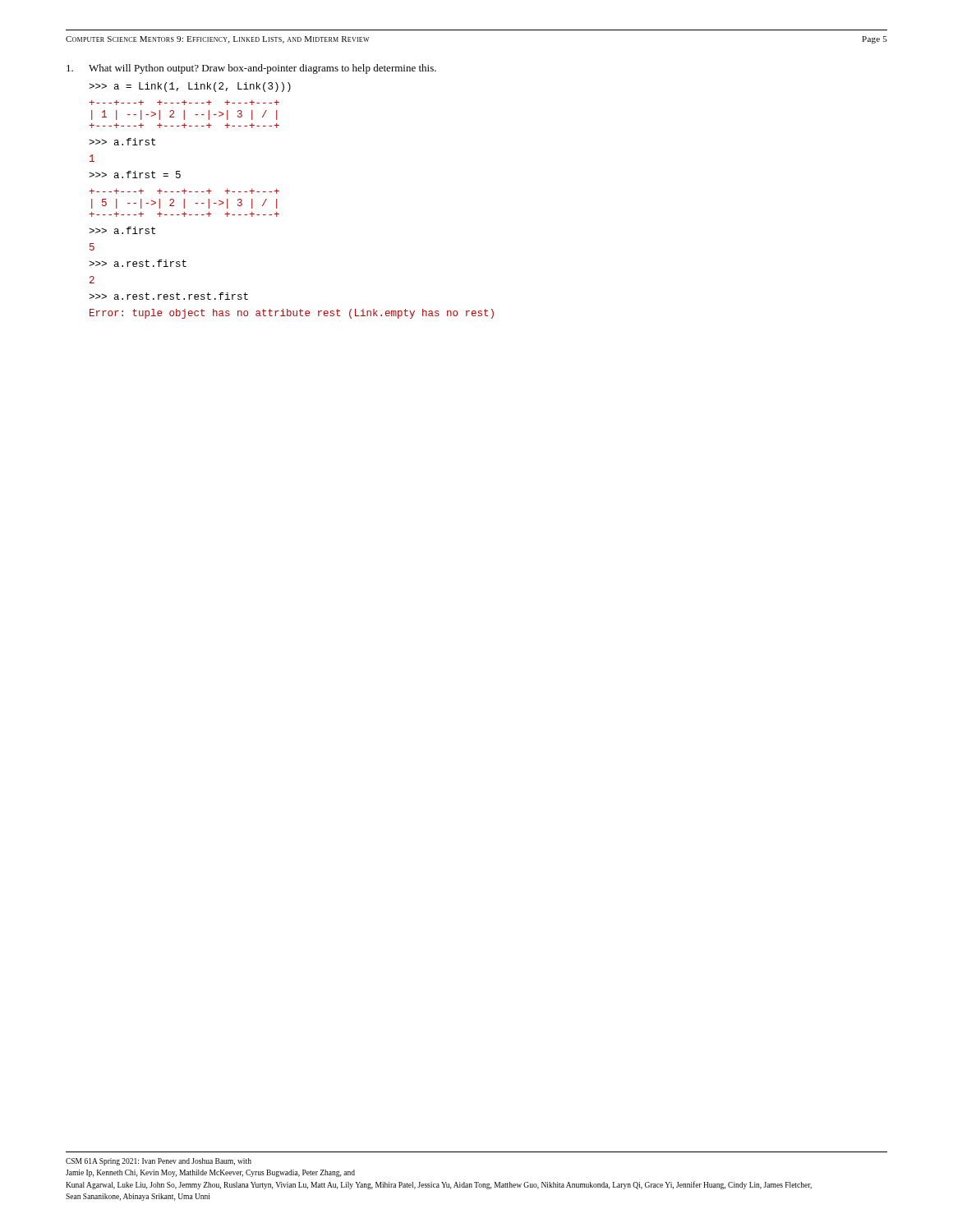This screenshot has height=1232, width=953.
Task: Where does it say ">>> a = Link(1, Link(2, Link(3)))"?
Action: click(x=190, y=87)
